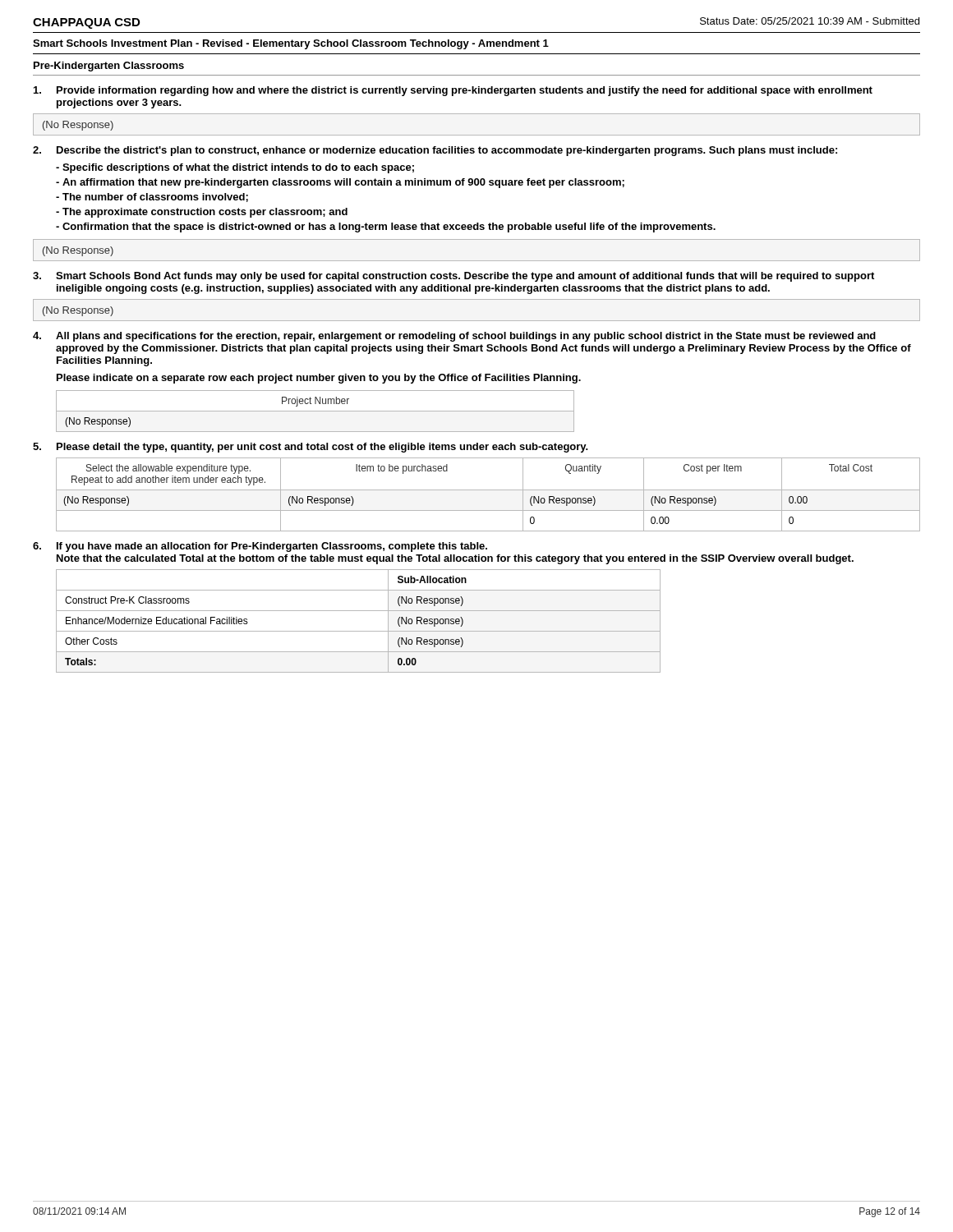Click on the table containing "Project Number"

(x=488, y=411)
